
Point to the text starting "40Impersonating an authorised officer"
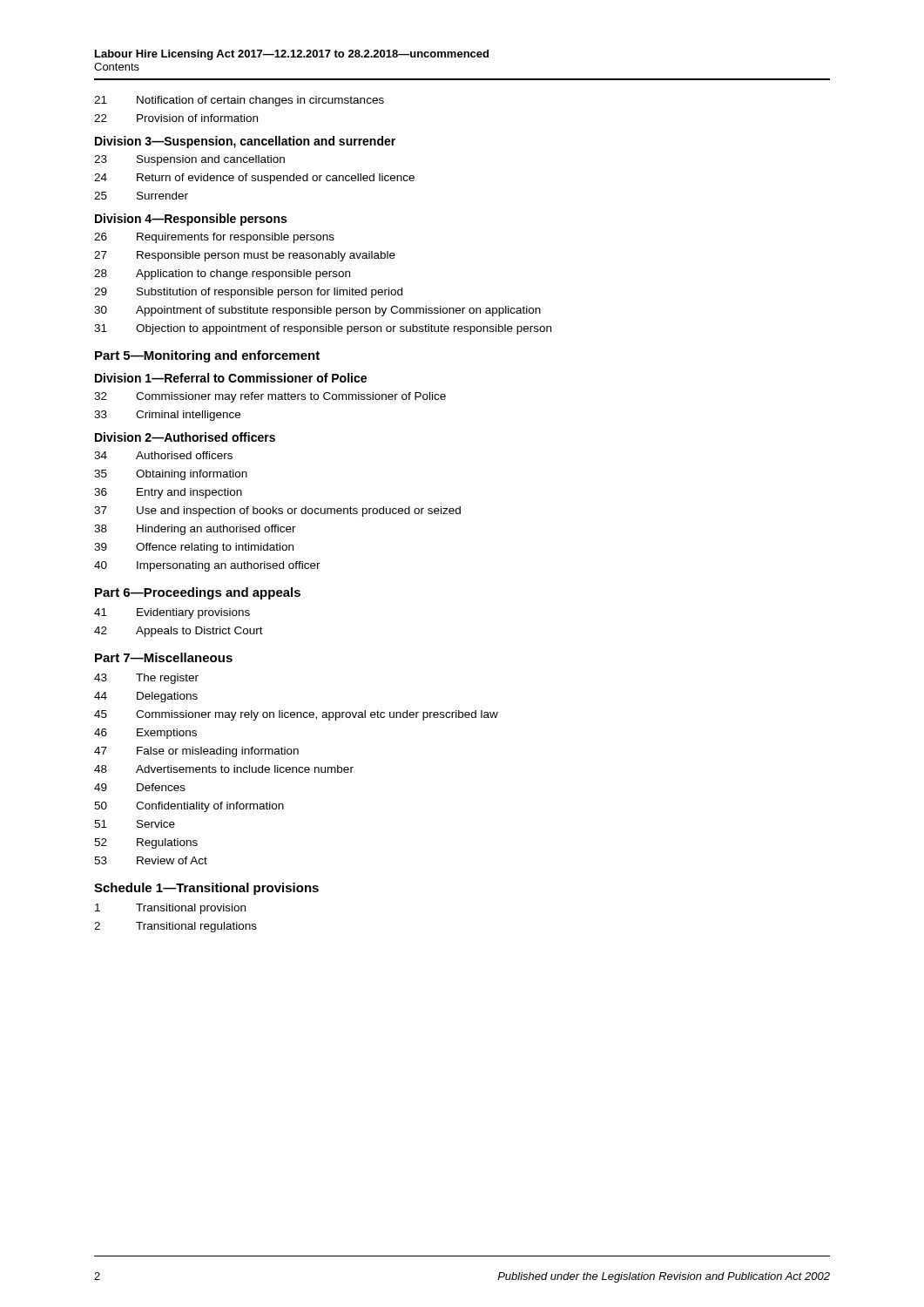[207, 566]
